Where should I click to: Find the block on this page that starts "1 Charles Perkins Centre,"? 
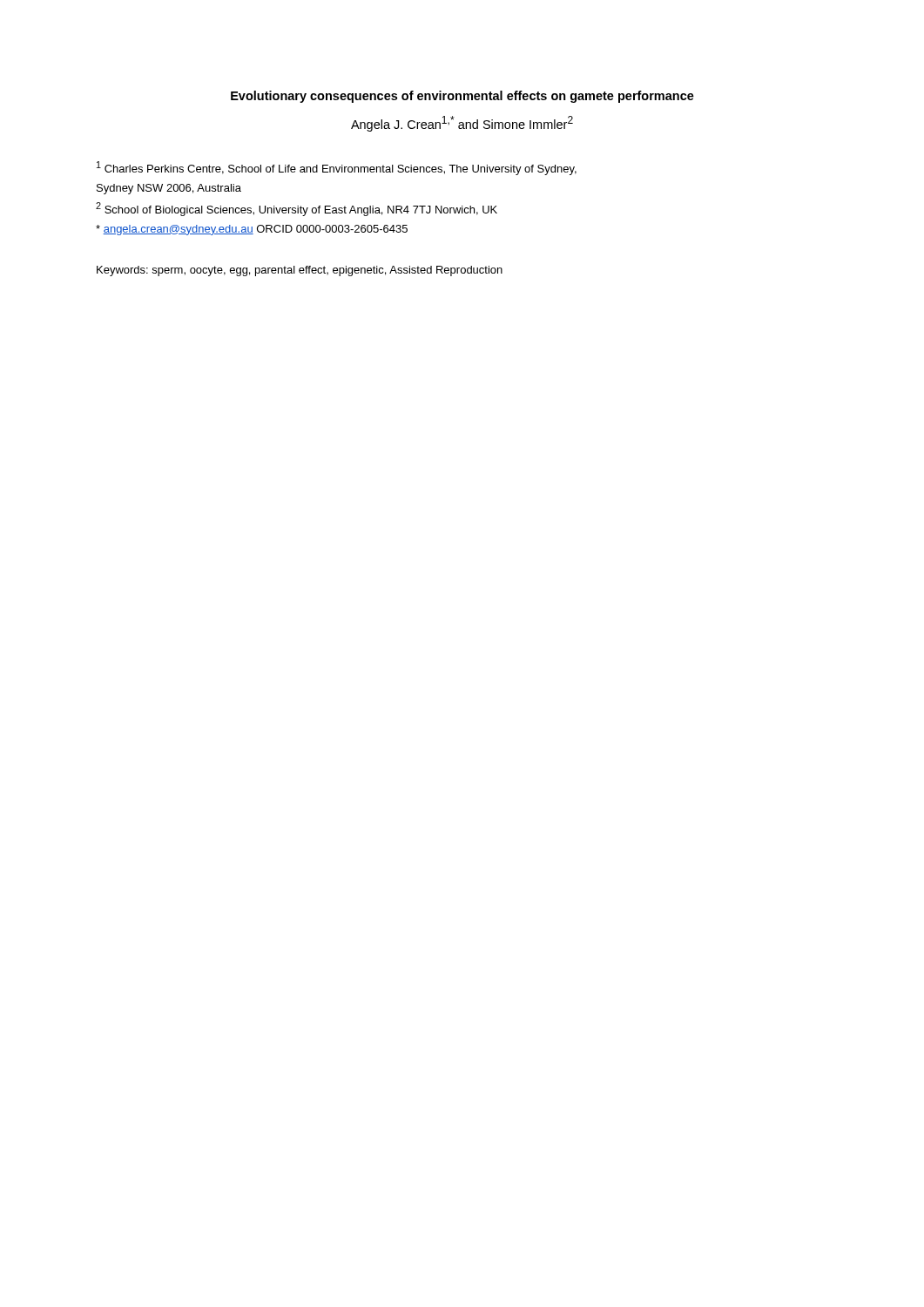(x=462, y=198)
